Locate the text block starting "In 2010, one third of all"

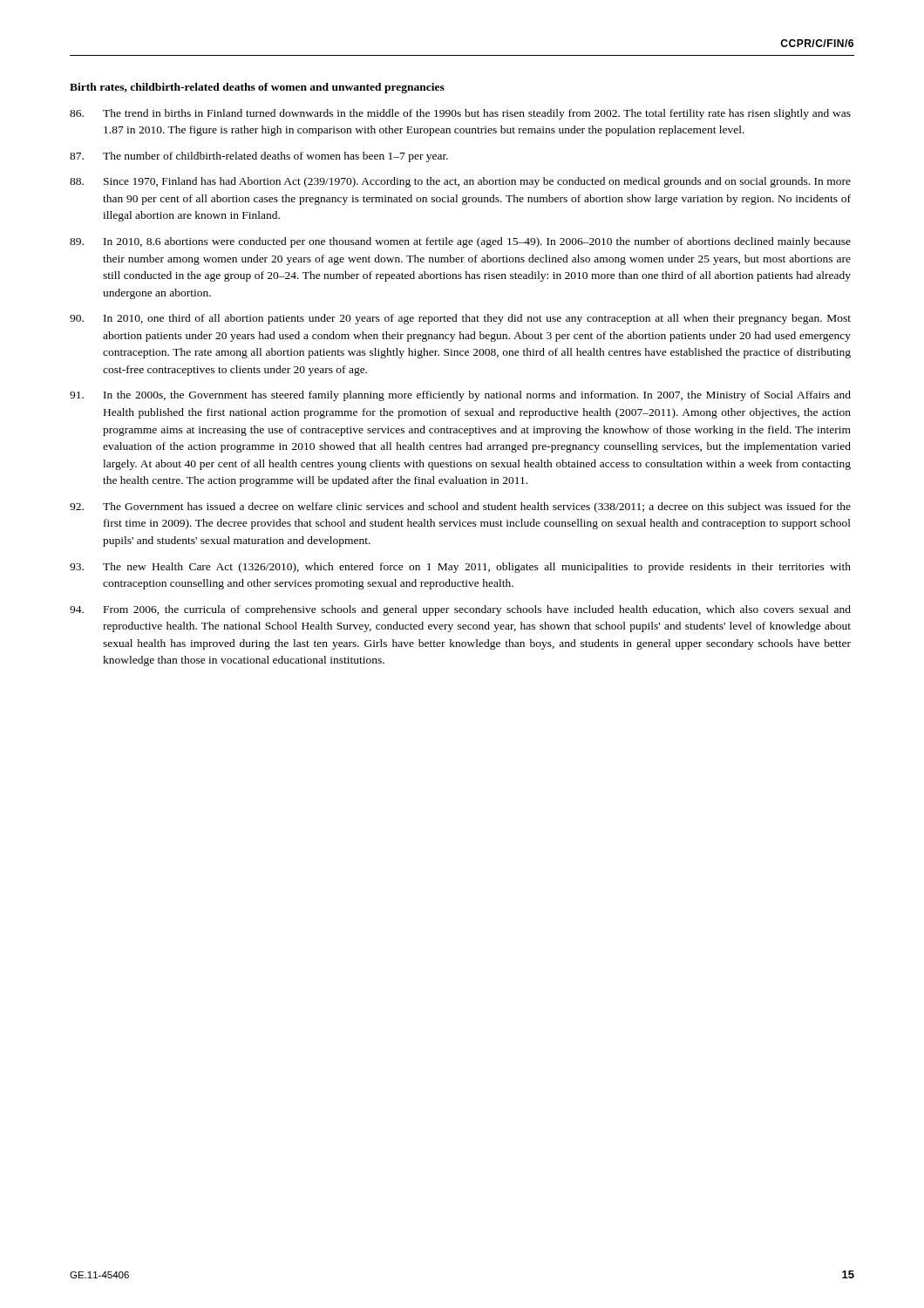460,344
